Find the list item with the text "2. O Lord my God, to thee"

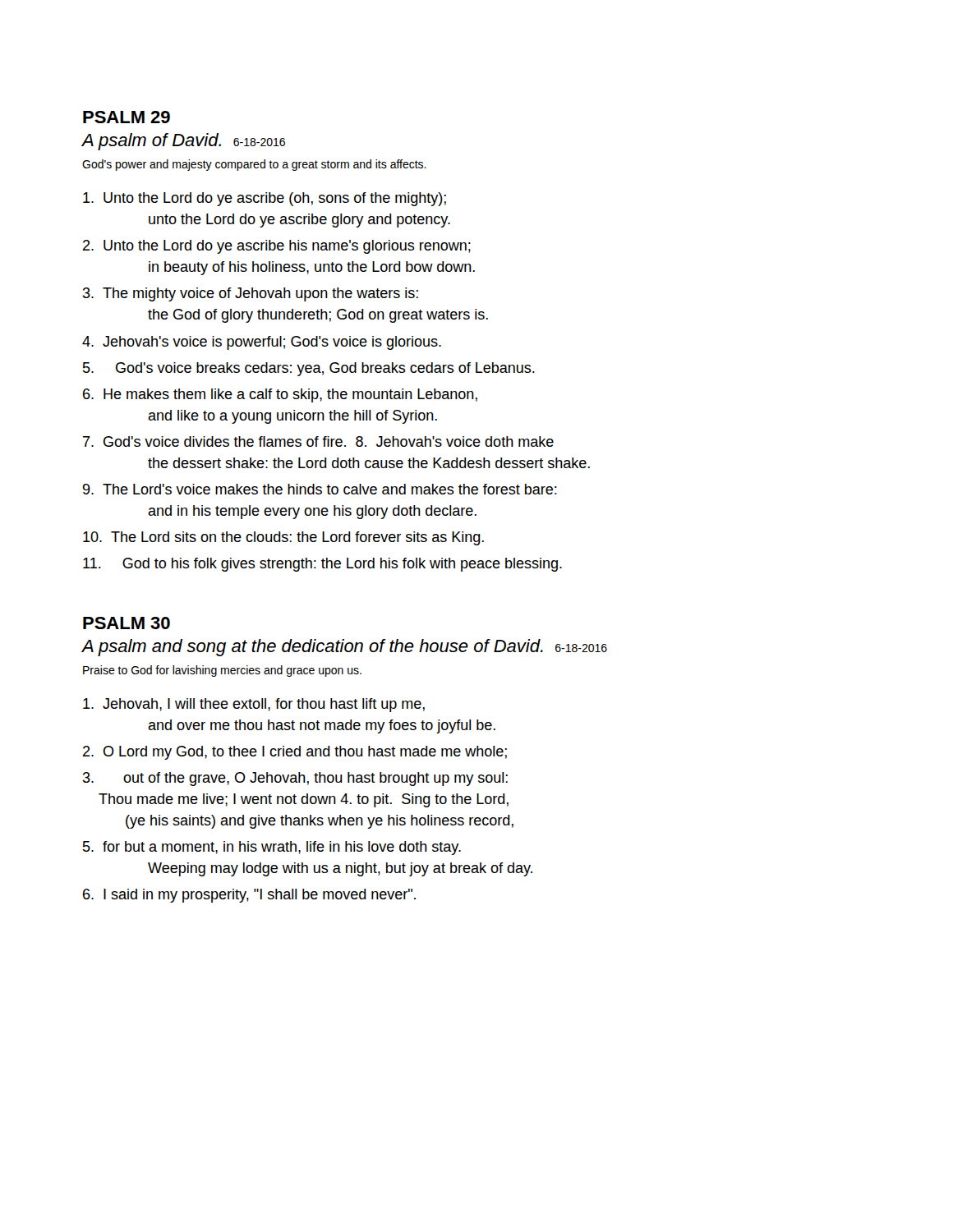point(476,751)
